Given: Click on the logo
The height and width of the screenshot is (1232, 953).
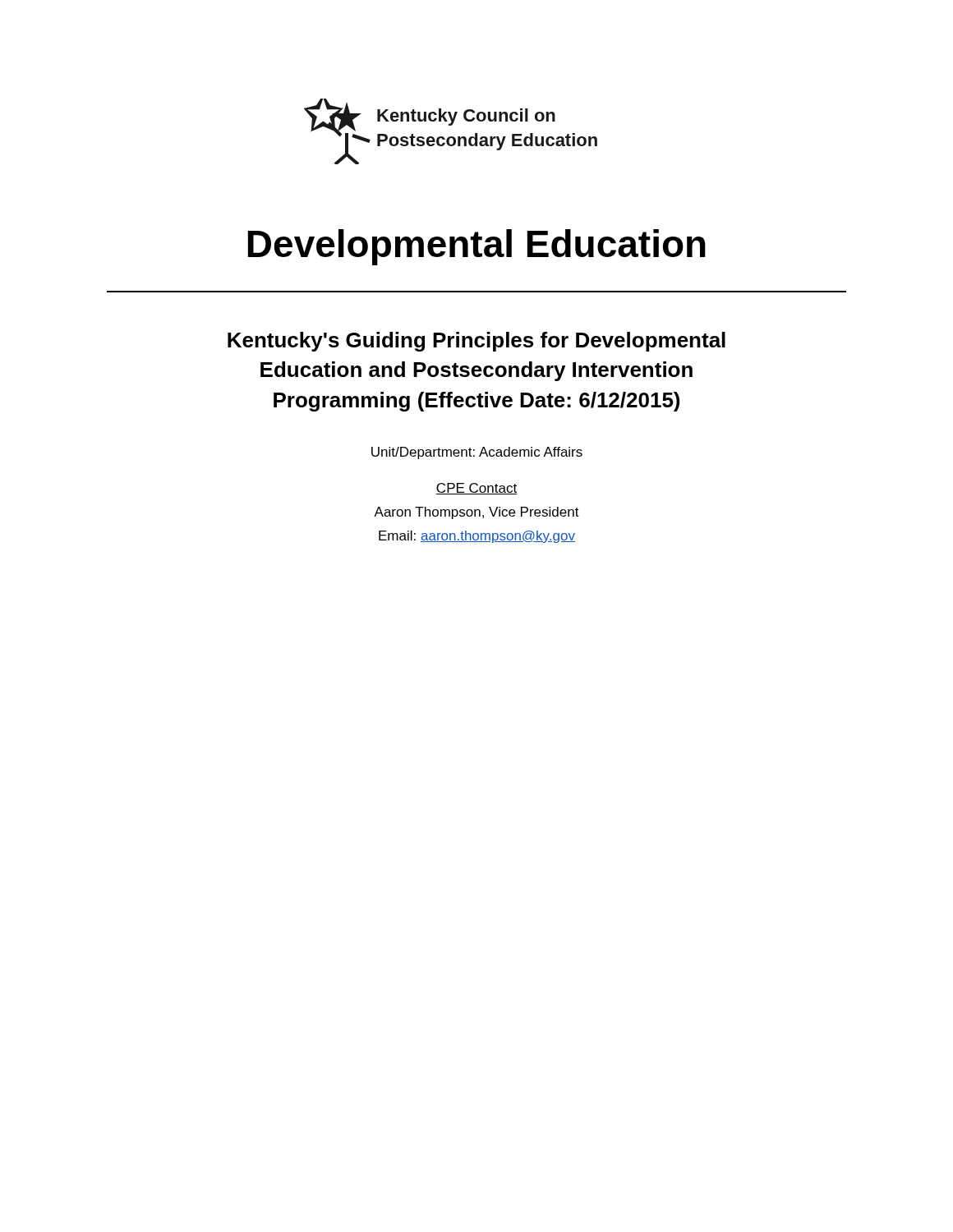Looking at the screenshot, I should (476, 123).
